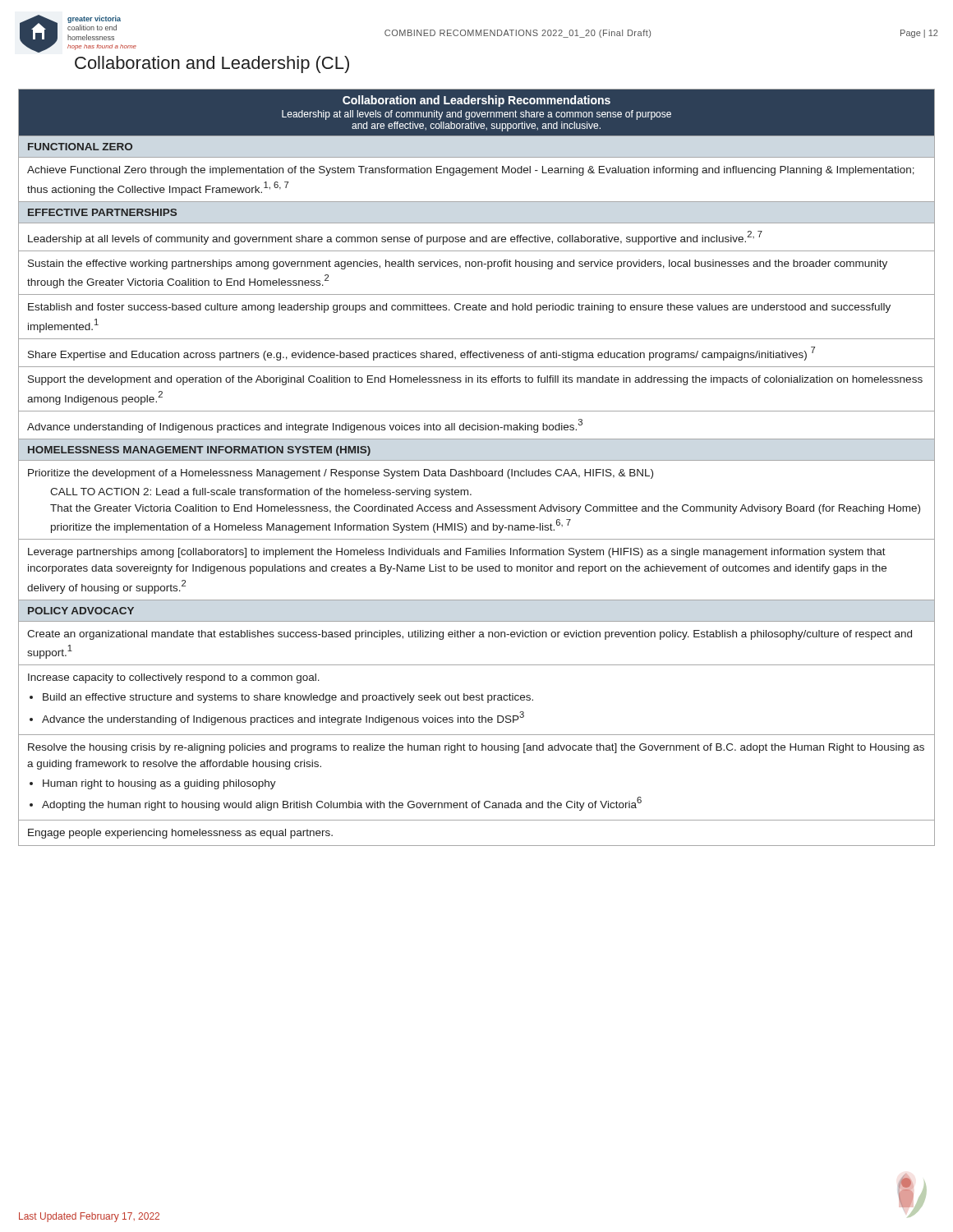Select the text starting "HOMELESSNESS MANAGEMENT INFORMATION SYSTEM (HMIS)"
This screenshot has width=953, height=1232.
(199, 449)
